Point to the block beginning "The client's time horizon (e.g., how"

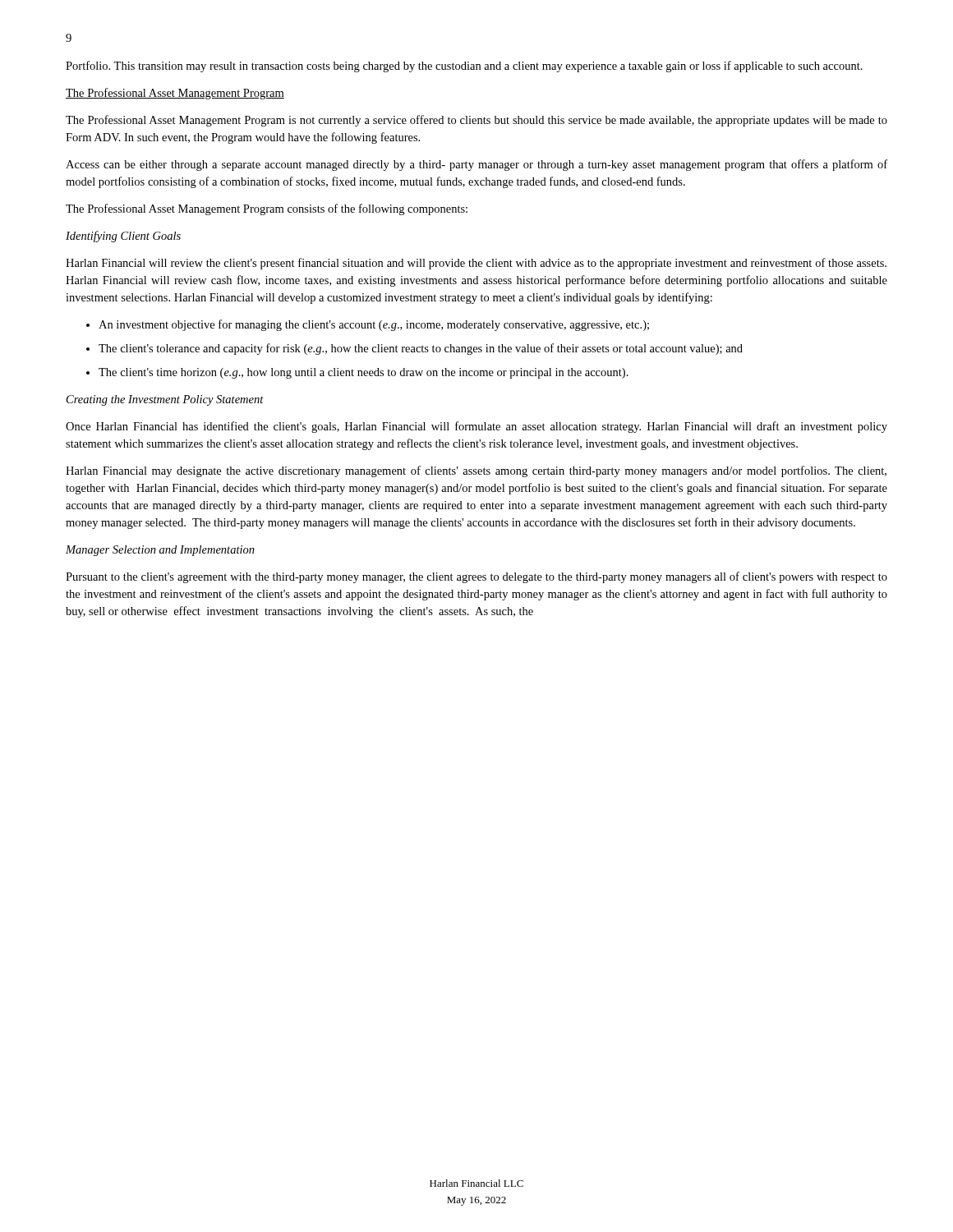click(x=364, y=372)
